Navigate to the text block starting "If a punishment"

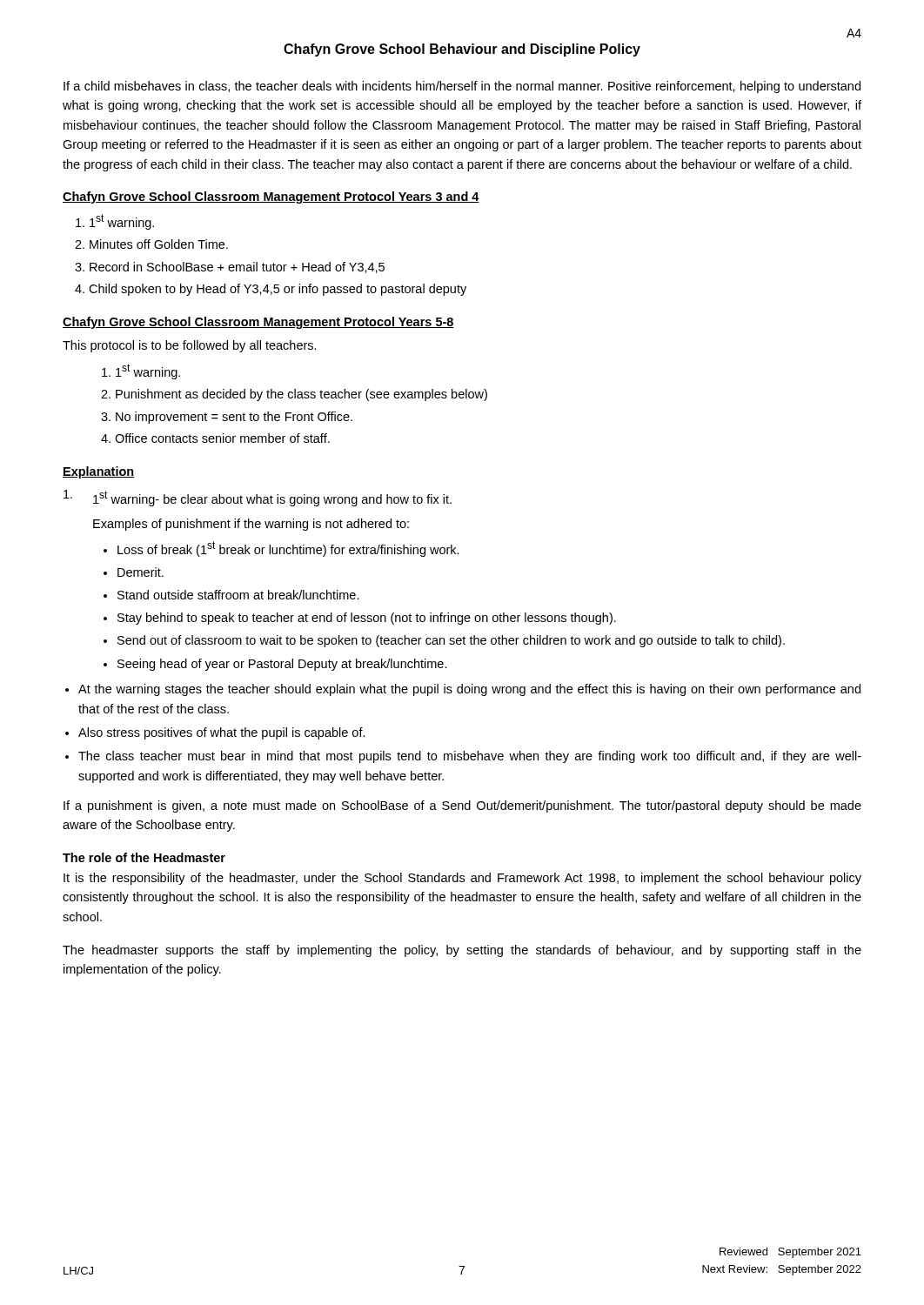coord(462,815)
